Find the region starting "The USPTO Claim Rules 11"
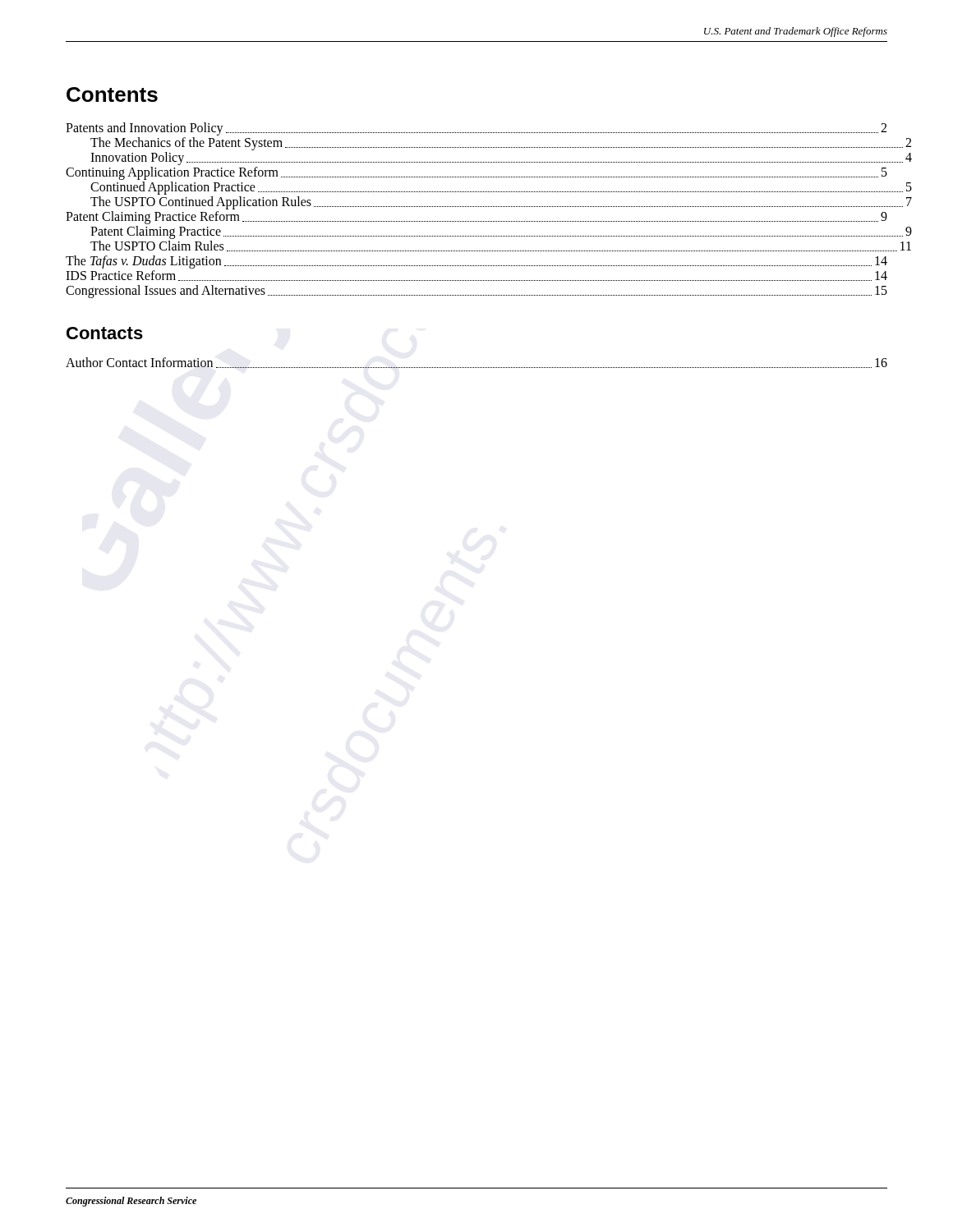Viewport: 953px width, 1232px height. click(x=501, y=246)
